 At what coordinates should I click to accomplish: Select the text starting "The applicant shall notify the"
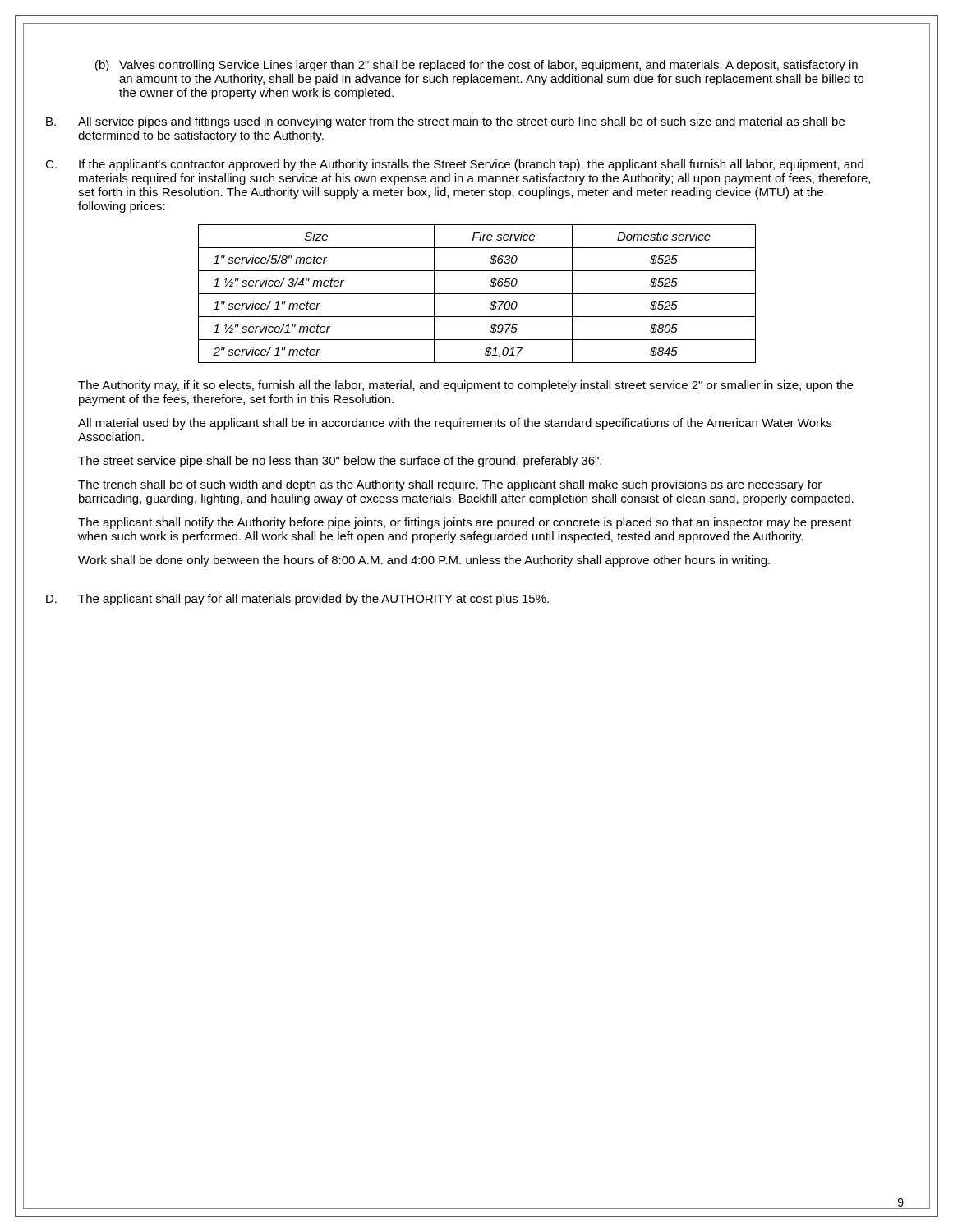tap(465, 529)
